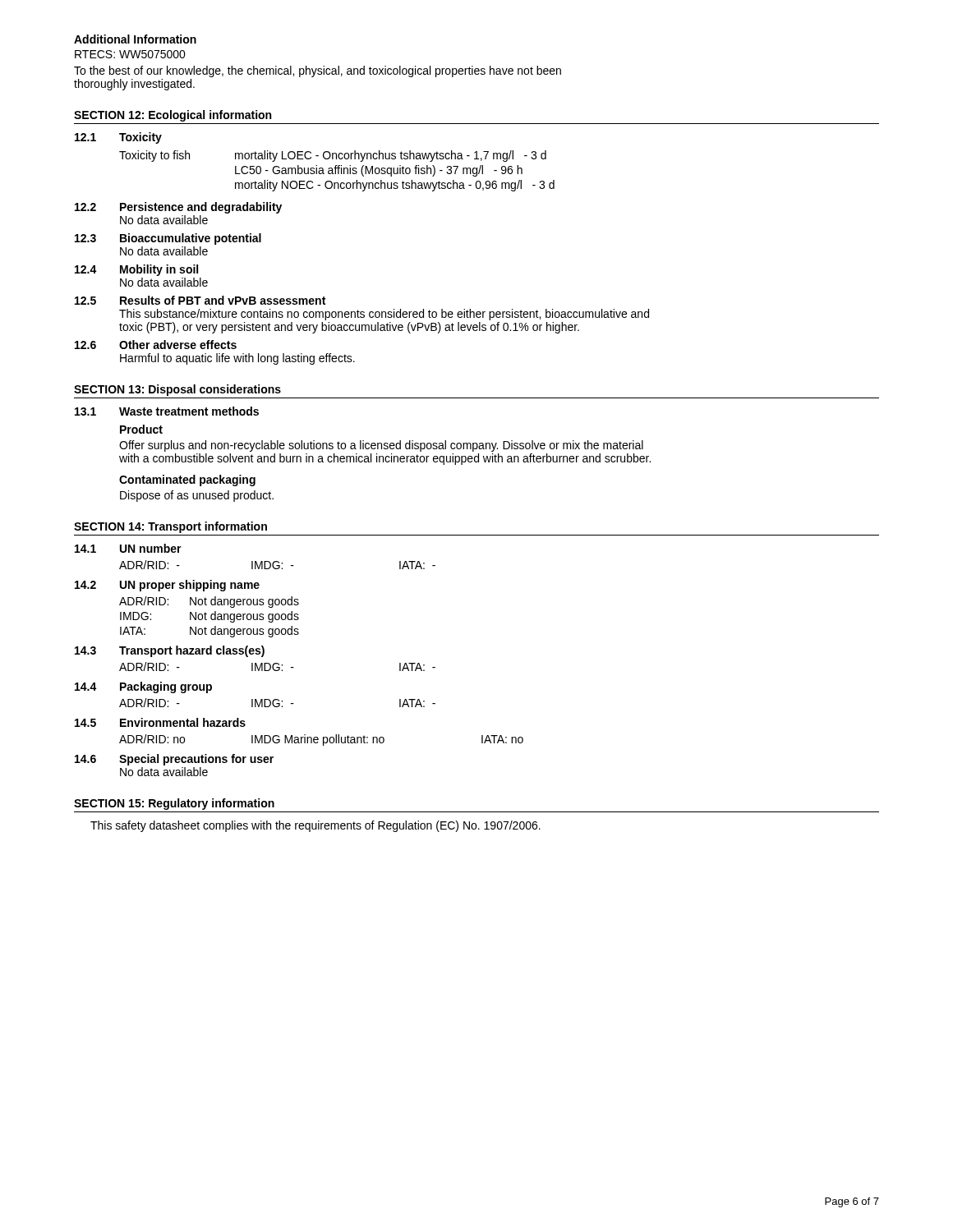Locate the block of text that opens with "ADR/RID: no IMDG"
Image resolution: width=953 pixels, height=1232 pixels.
499,739
